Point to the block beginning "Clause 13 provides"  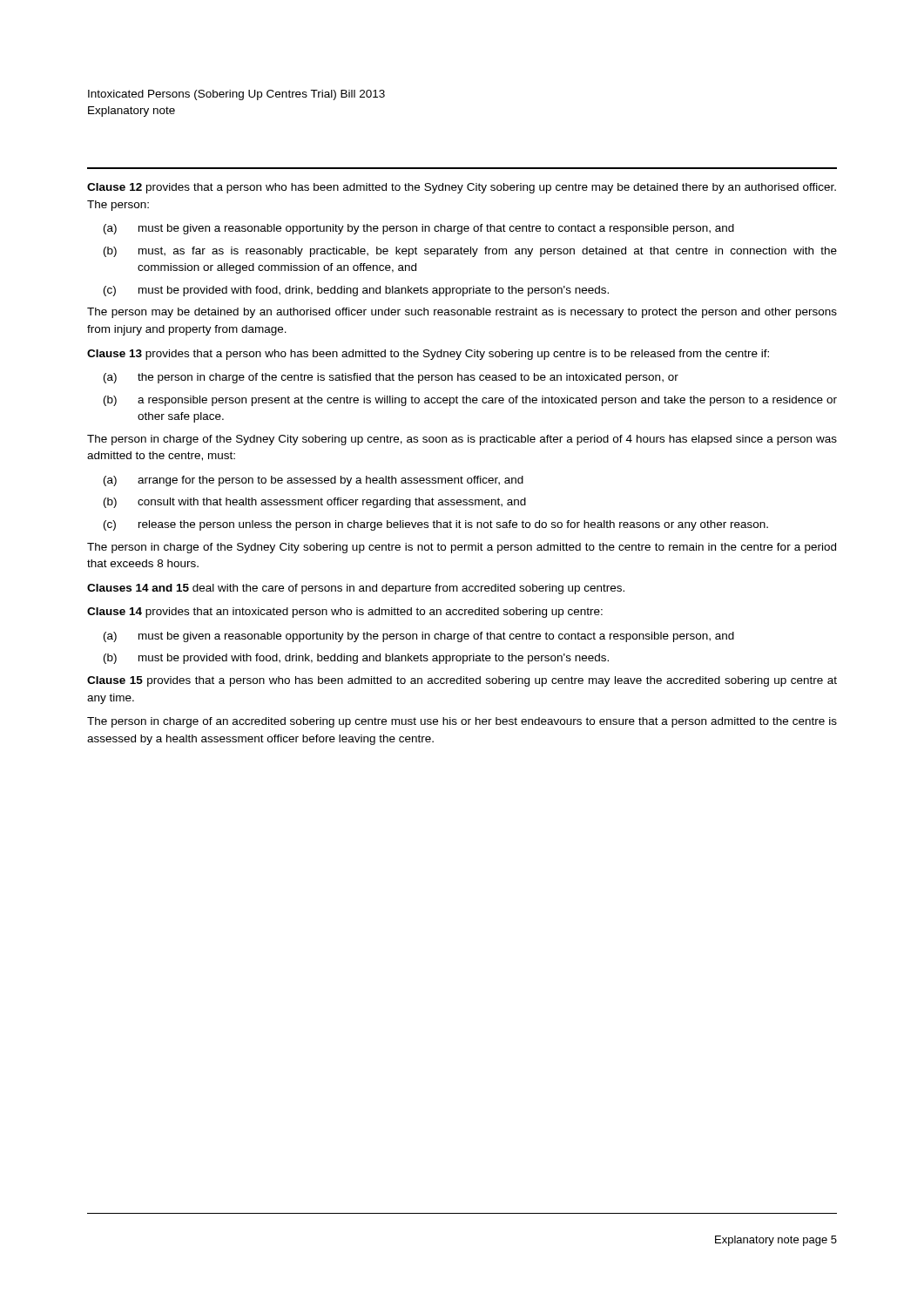(462, 353)
